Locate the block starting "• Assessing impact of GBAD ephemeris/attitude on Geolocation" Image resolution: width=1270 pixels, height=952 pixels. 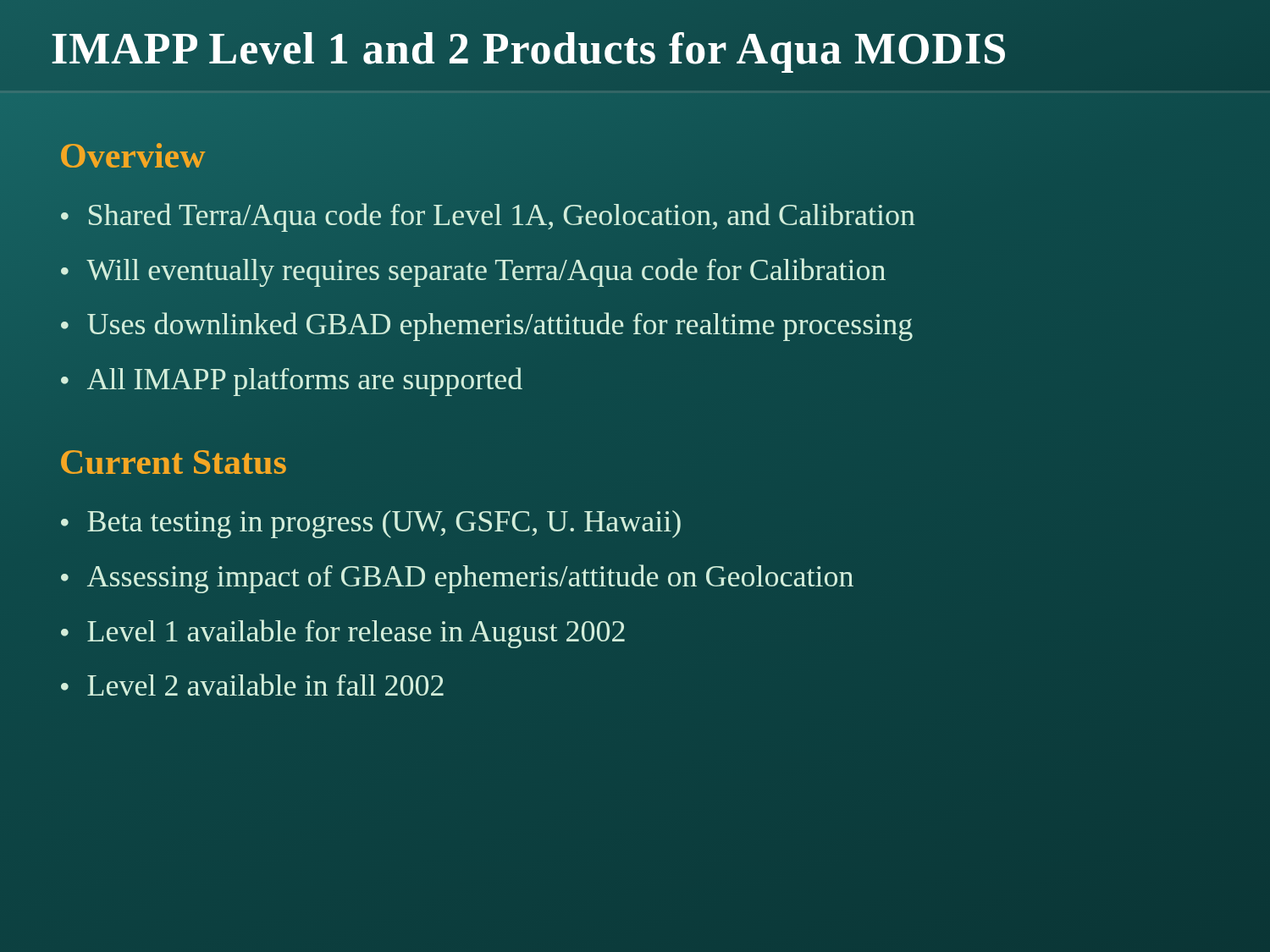click(457, 577)
